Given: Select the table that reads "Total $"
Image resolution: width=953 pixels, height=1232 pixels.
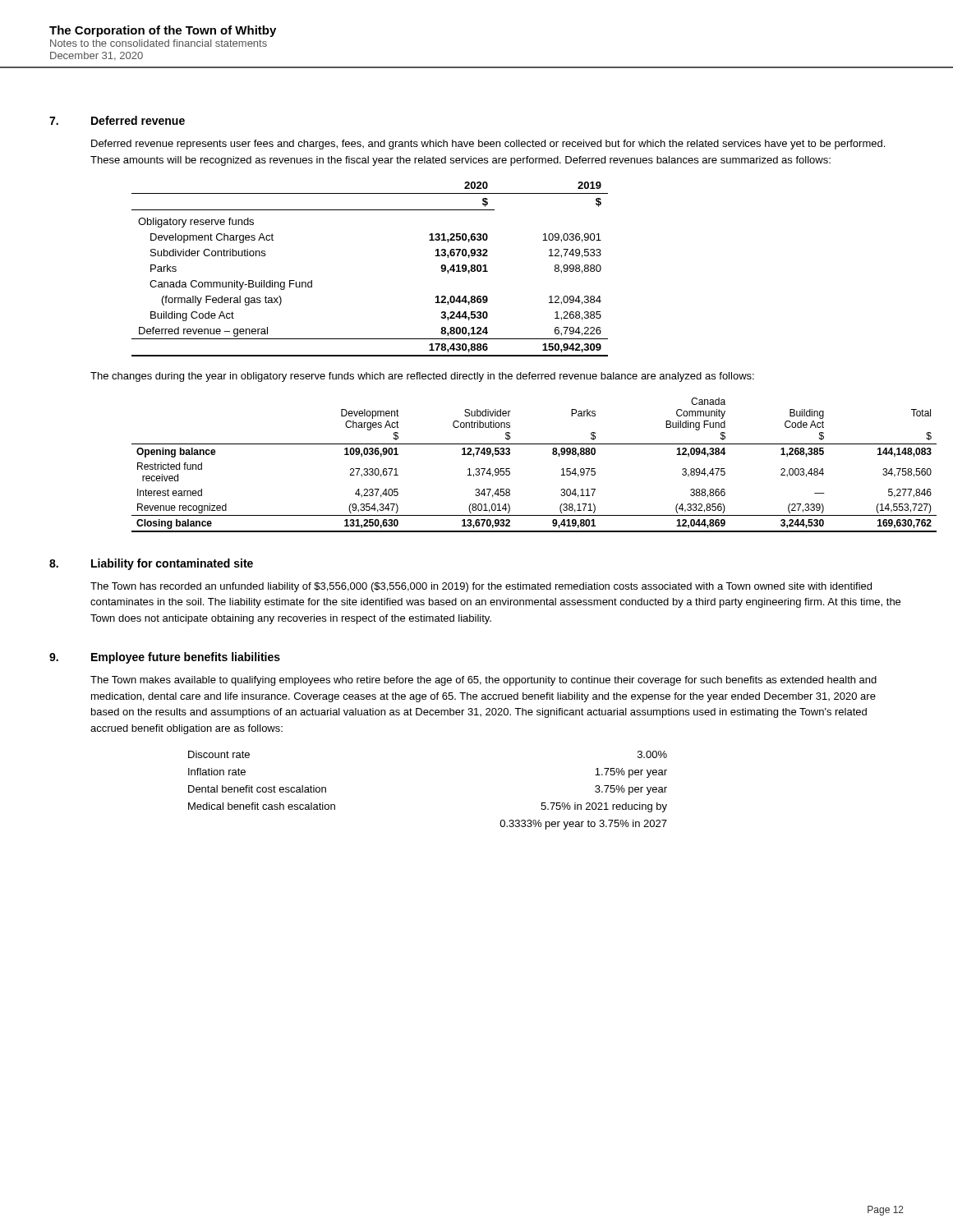Looking at the screenshot, I should point(497,463).
